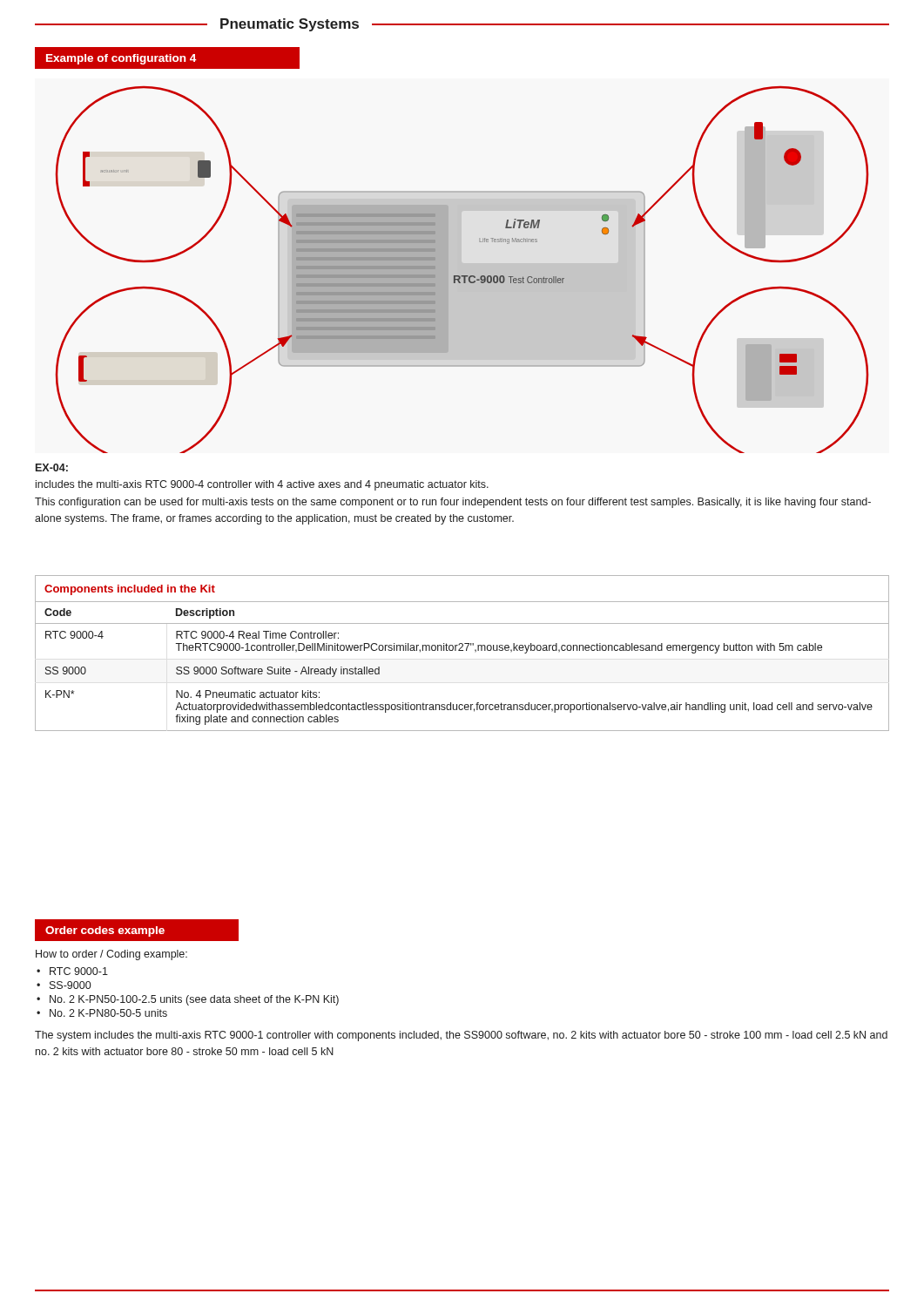Screen dimensions: 1307x924
Task: Find the text starting "Order codes example"
Action: [x=105, y=930]
